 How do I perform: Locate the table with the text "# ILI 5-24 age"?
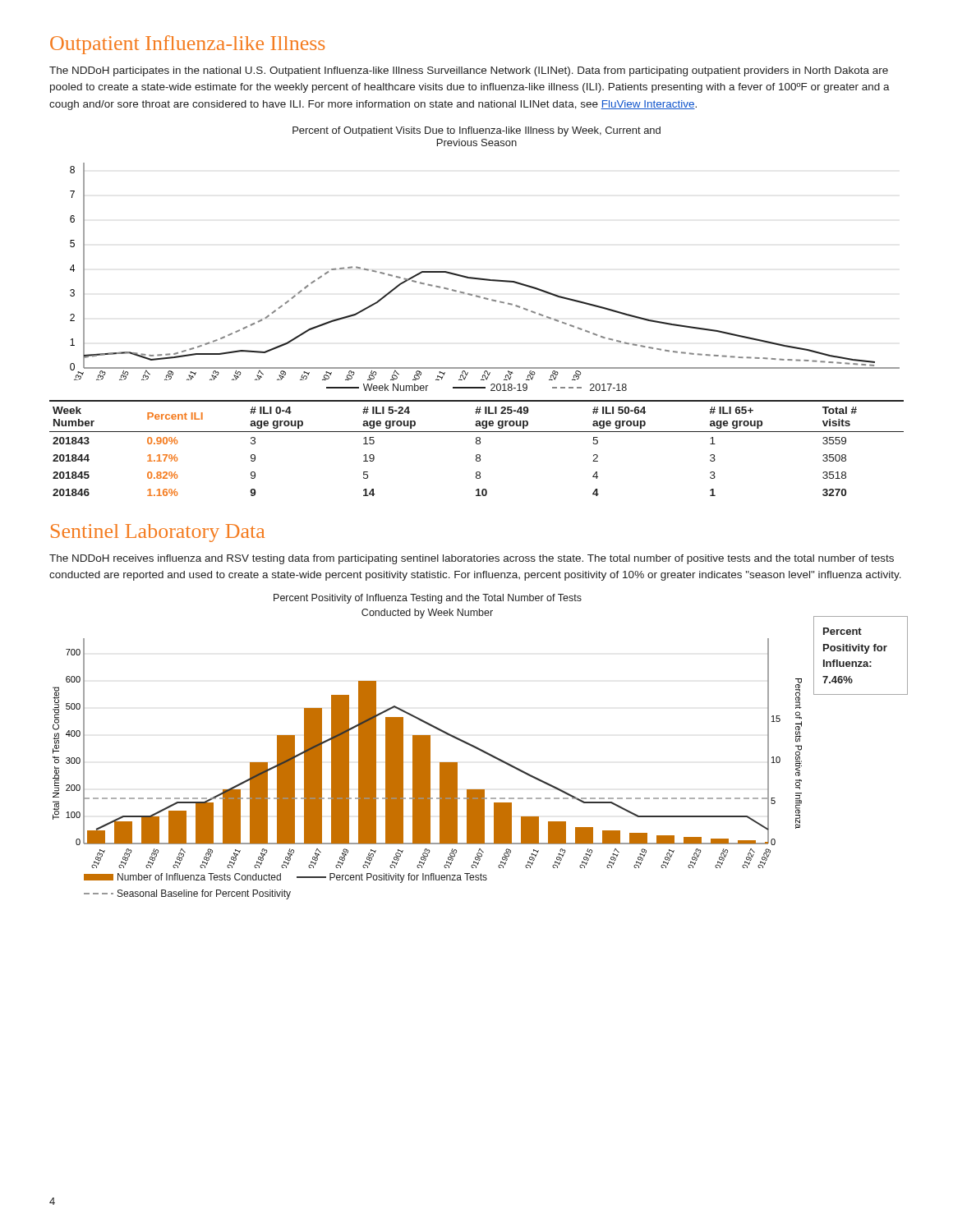pyautogui.click(x=476, y=450)
